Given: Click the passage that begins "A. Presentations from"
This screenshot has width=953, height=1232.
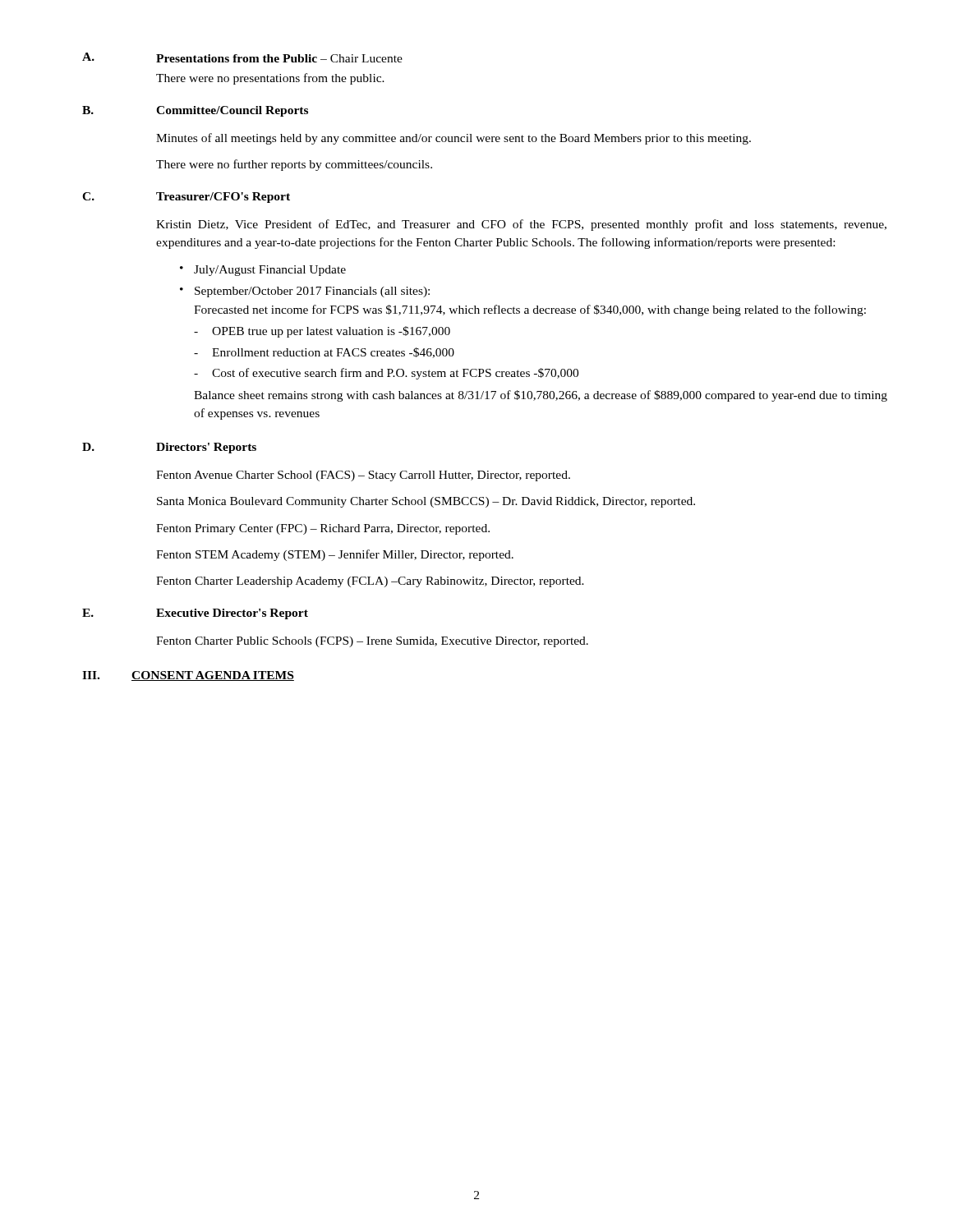Looking at the screenshot, I should coord(242,57).
